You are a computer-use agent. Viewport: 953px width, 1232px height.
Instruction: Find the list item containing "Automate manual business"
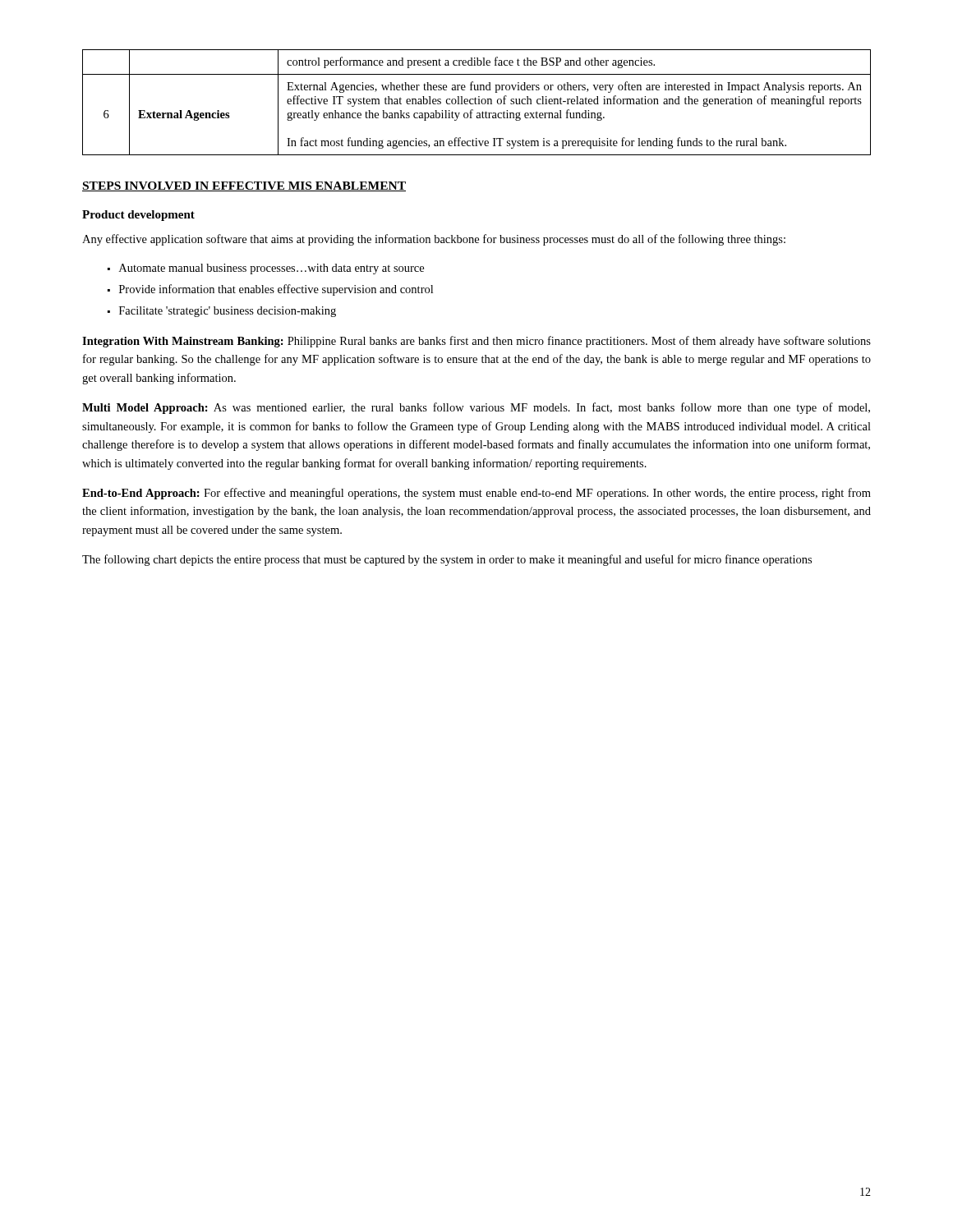[272, 268]
